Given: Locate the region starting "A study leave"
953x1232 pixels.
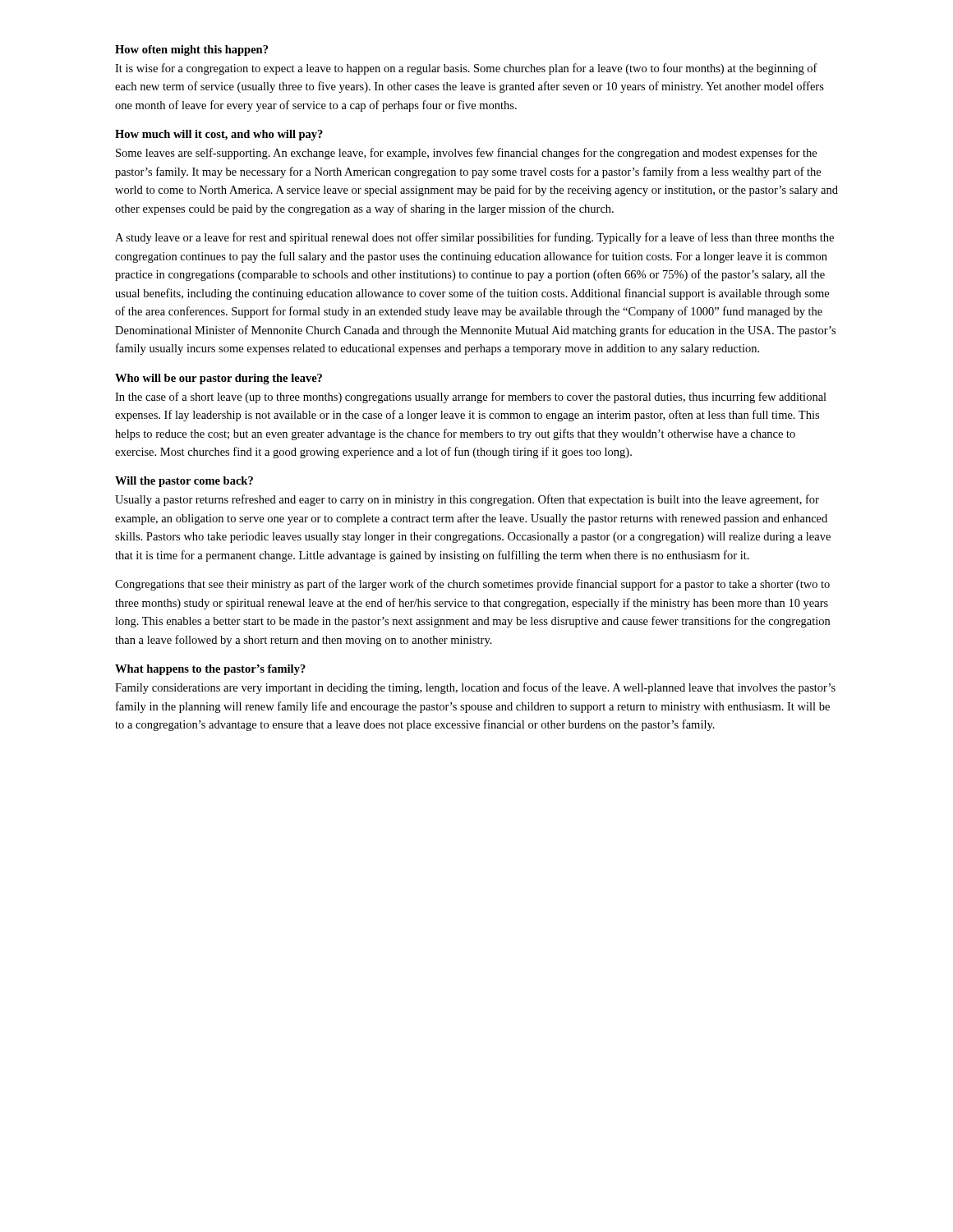Looking at the screenshot, I should [476, 293].
